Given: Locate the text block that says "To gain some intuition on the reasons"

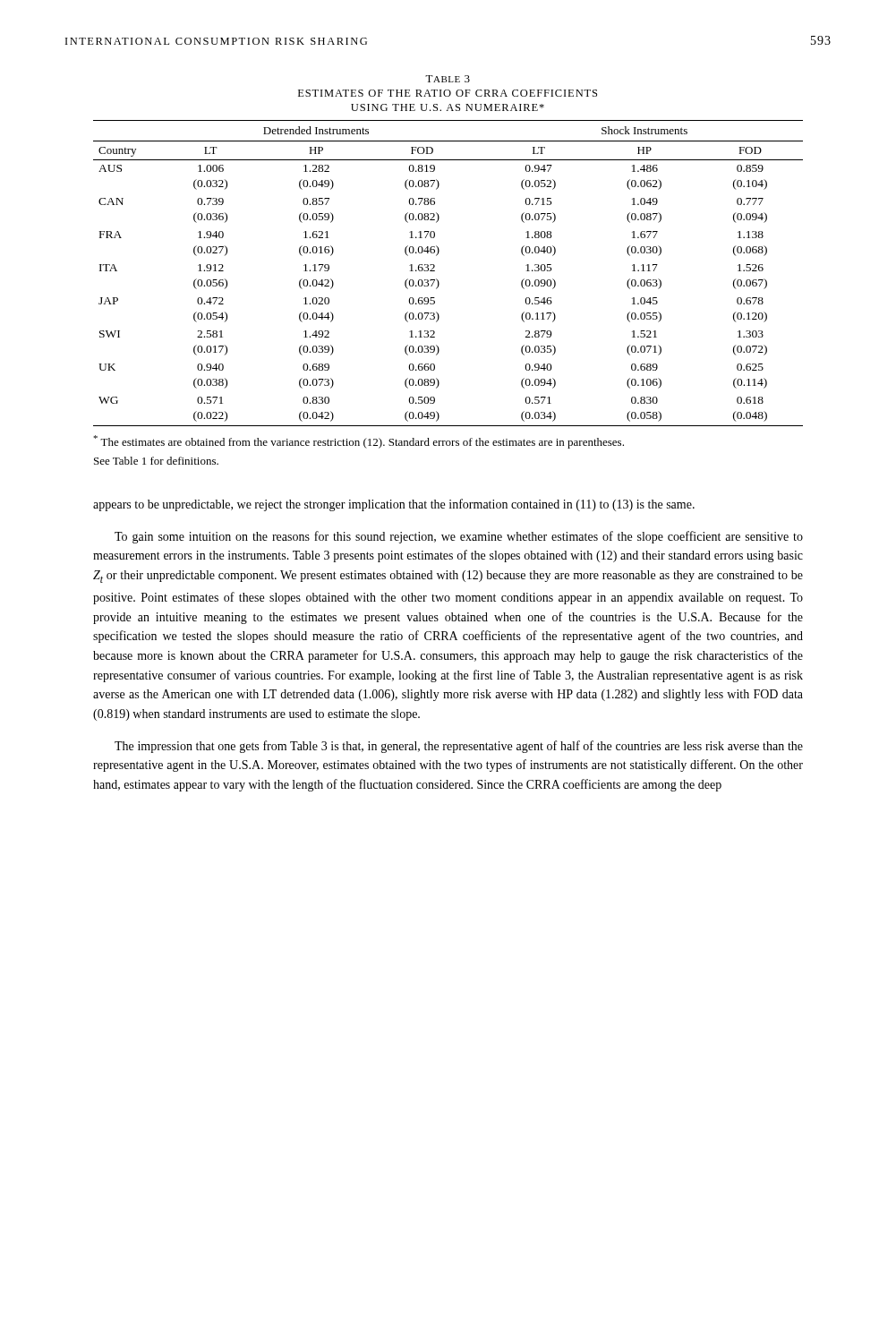Looking at the screenshot, I should pos(448,626).
